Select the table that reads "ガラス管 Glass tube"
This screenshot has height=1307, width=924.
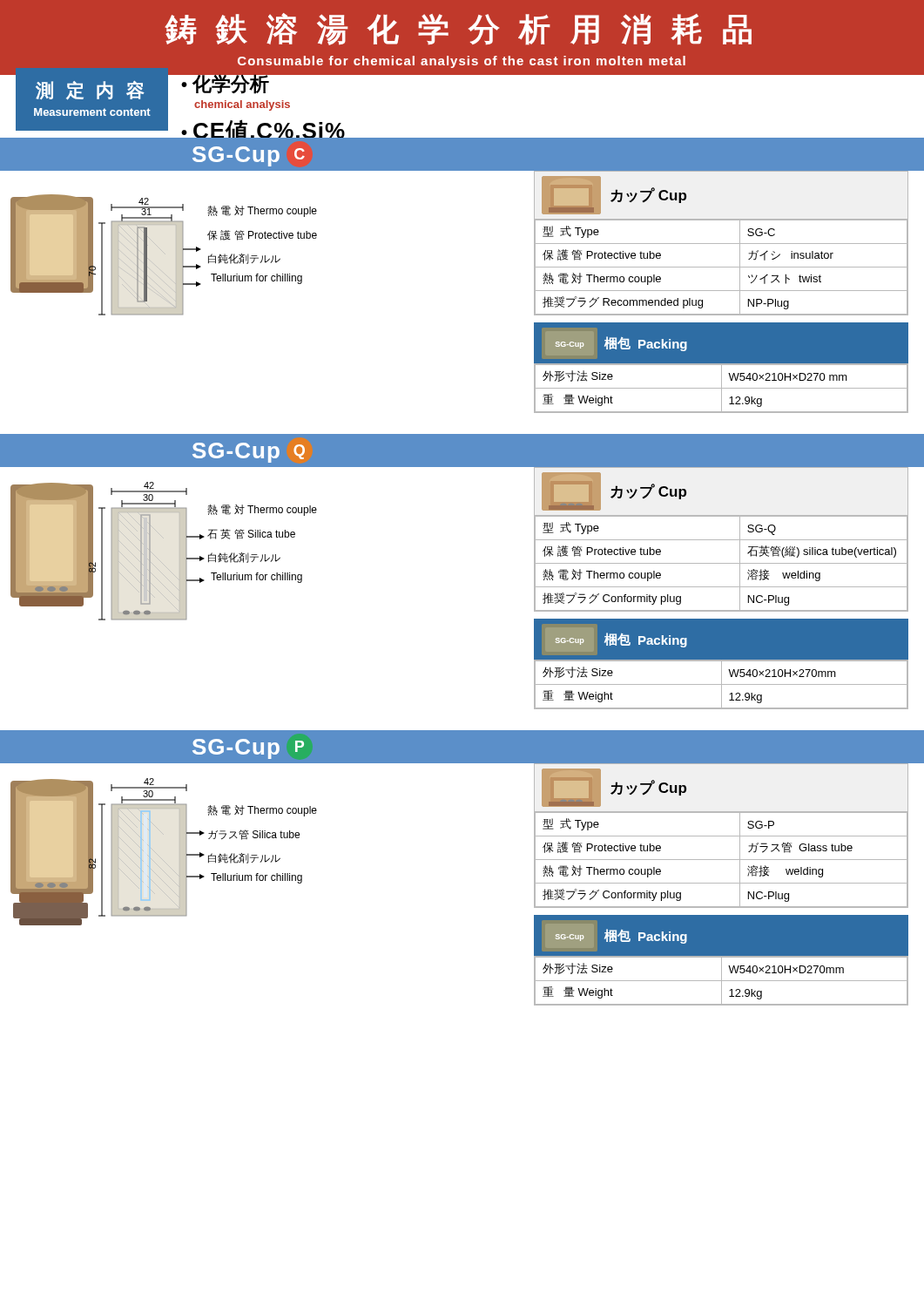click(x=721, y=860)
